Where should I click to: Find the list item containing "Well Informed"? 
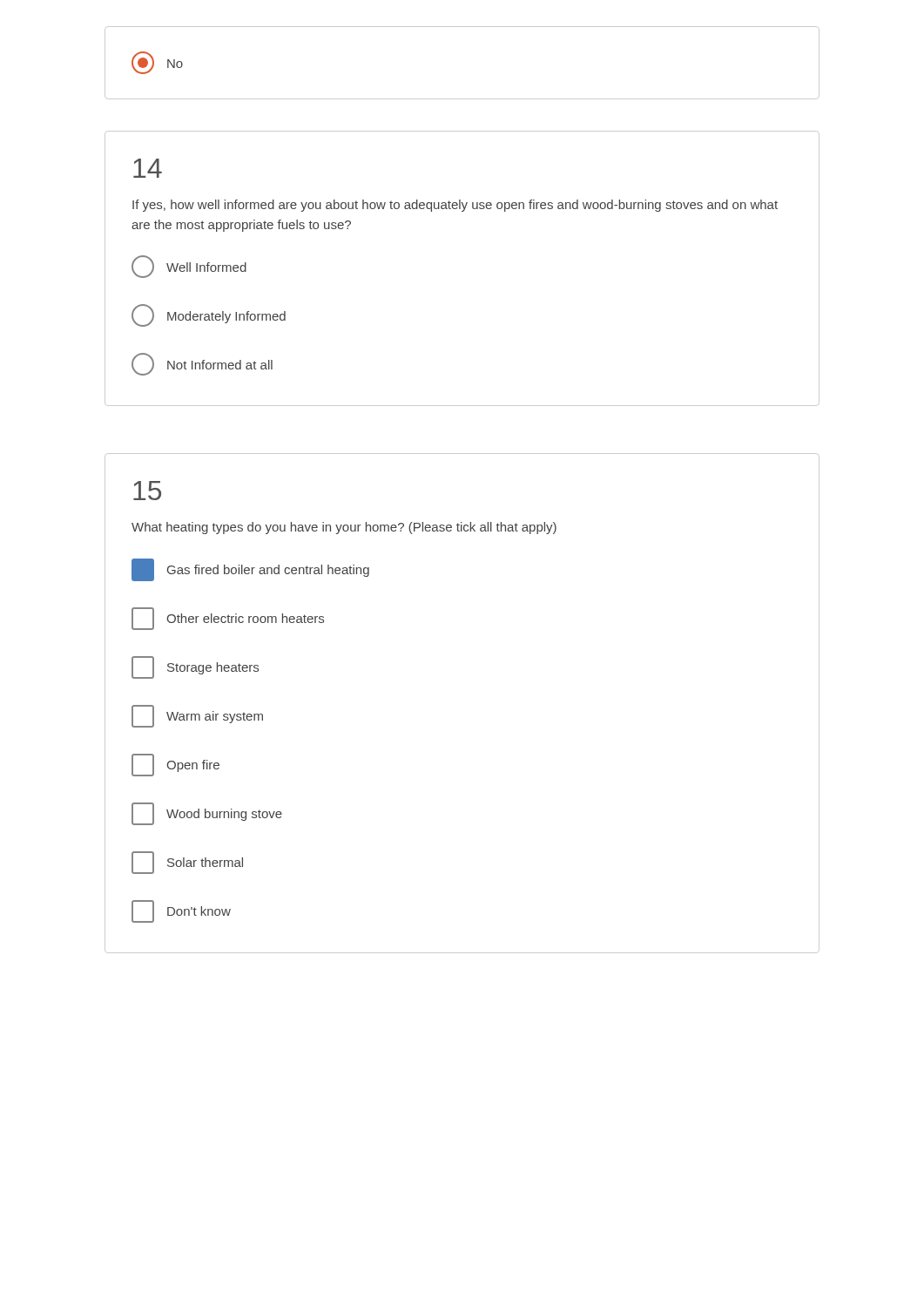189,267
